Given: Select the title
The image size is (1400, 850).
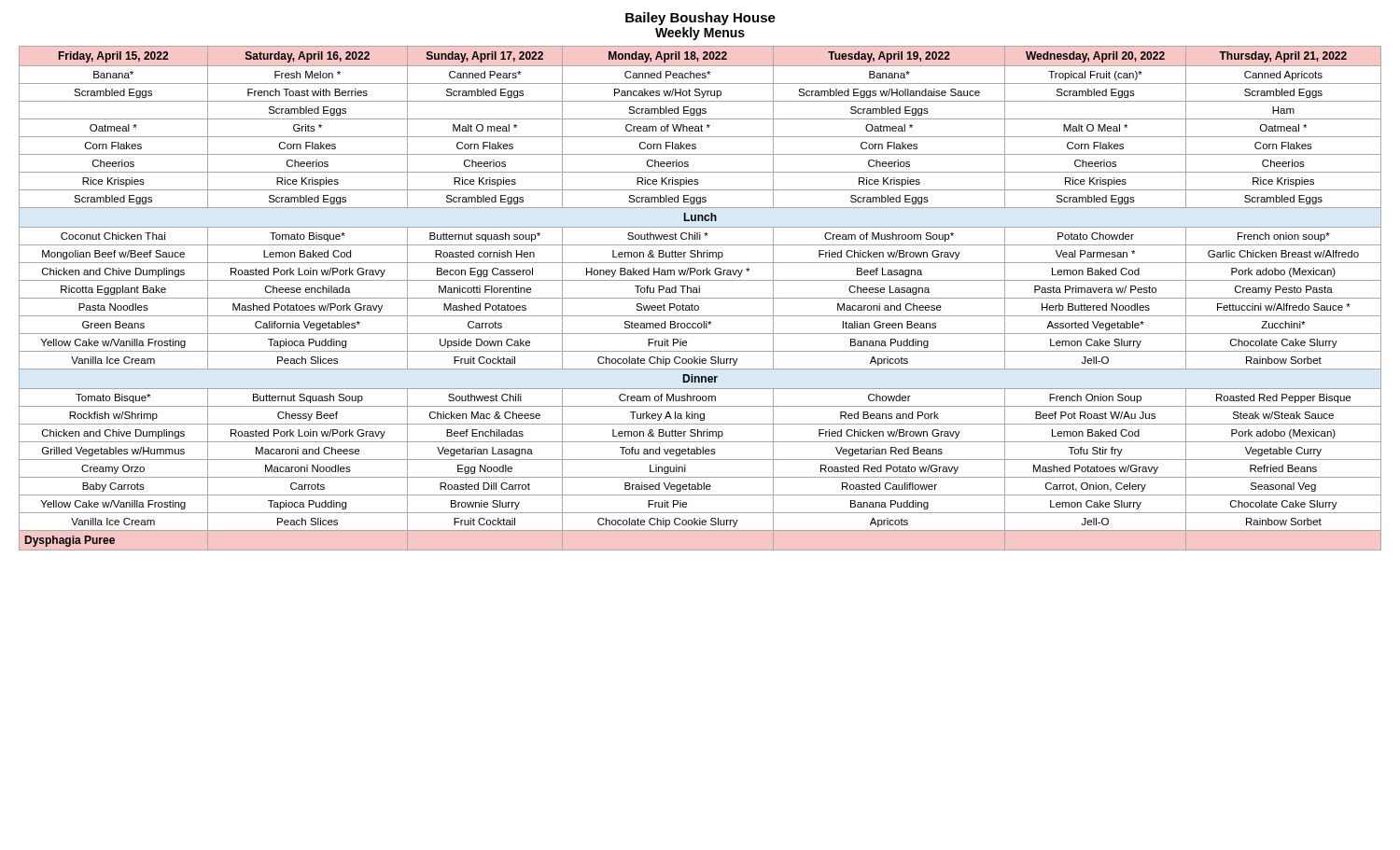Looking at the screenshot, I should [700, 25].
